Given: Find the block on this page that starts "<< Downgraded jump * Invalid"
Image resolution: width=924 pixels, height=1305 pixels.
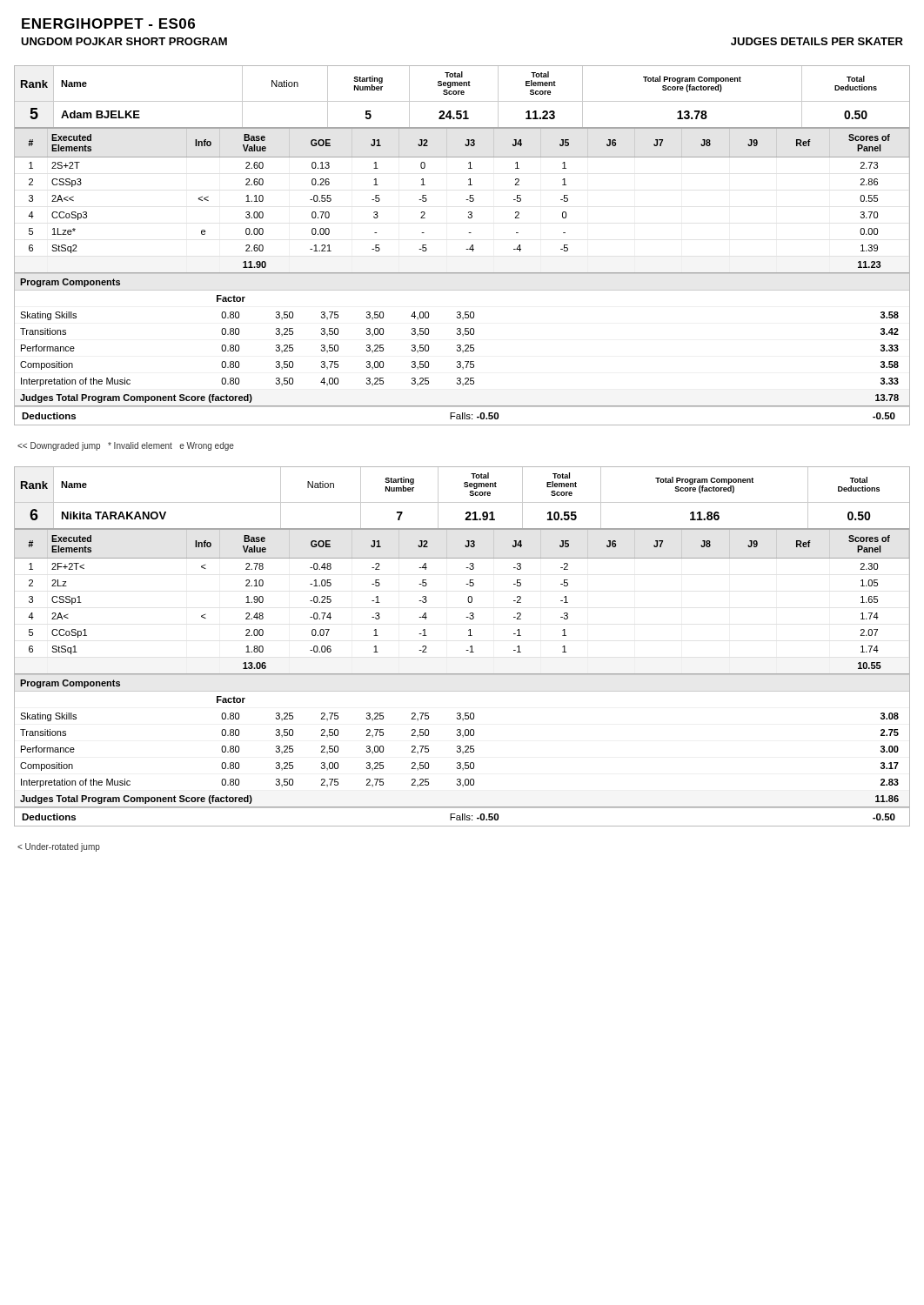Looking at the screenshot, I should pos(126,446).
